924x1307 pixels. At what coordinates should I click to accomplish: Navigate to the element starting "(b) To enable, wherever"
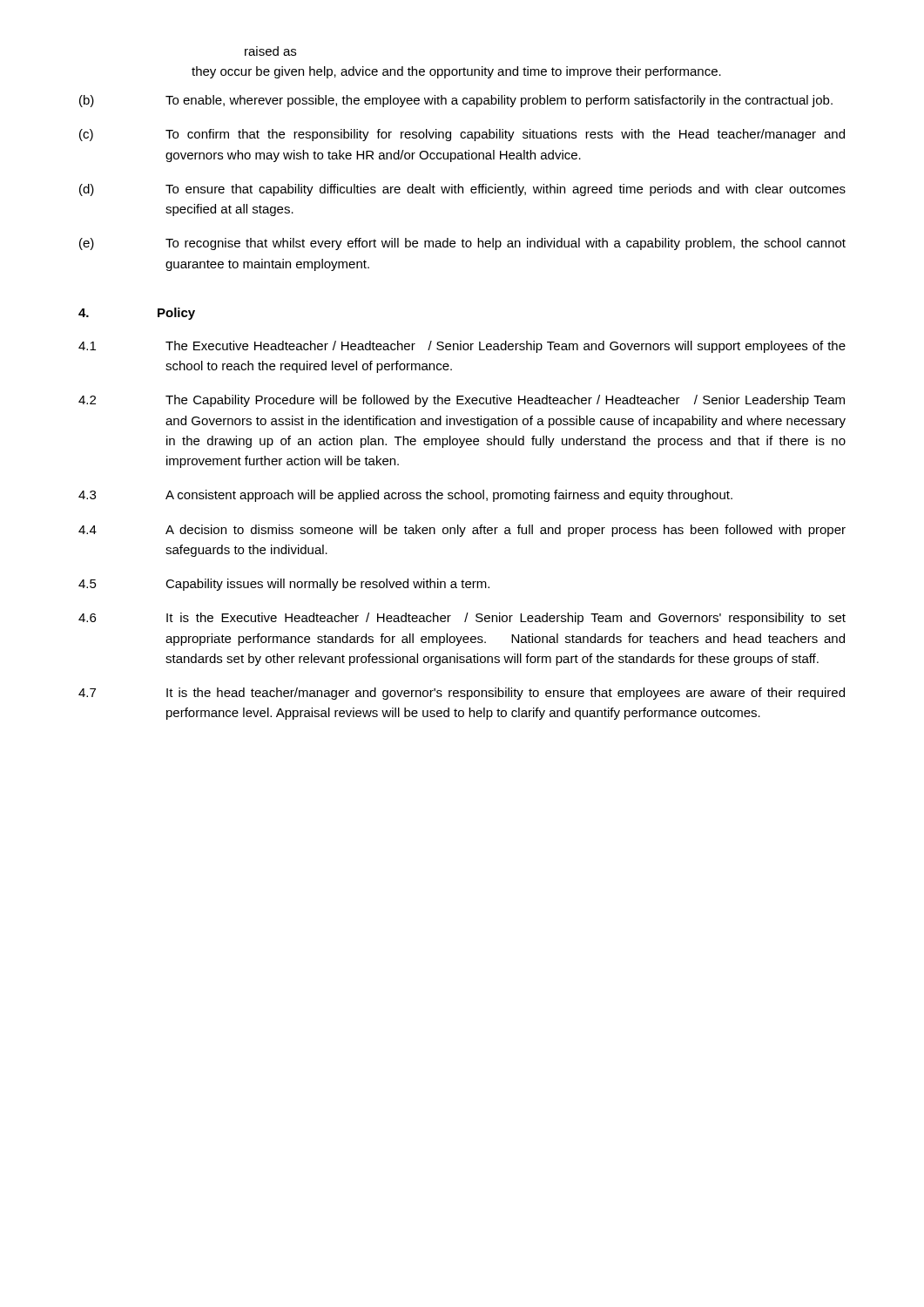click(462, 100)
